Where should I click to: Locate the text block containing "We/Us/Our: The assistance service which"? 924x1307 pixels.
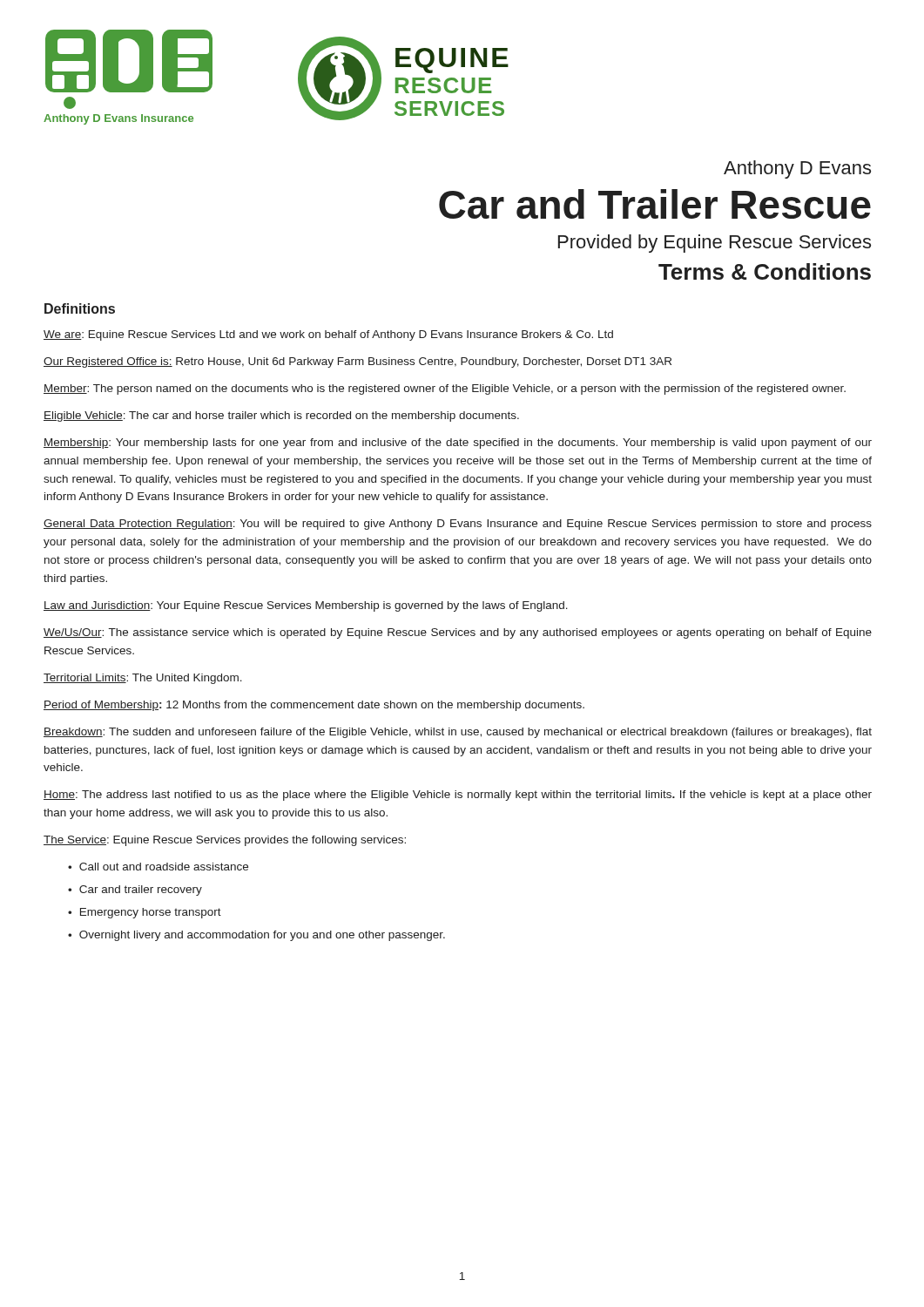click(x=458, y=641)
